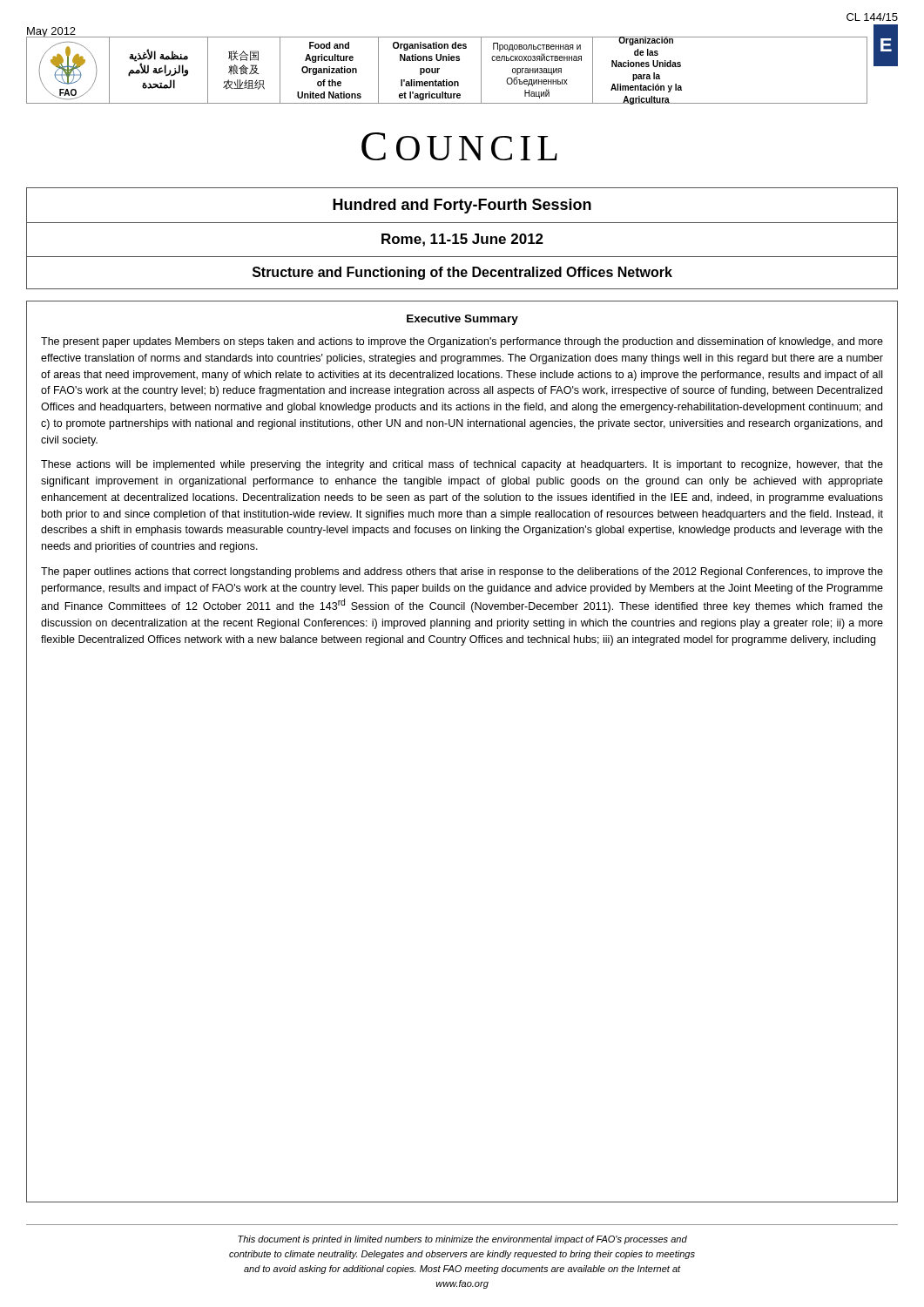The height and width of the screenshot is (1307, 924).
Task: Find the element starting "Hundred and Forty-Fourth Session"
Action: coord(462,205)
